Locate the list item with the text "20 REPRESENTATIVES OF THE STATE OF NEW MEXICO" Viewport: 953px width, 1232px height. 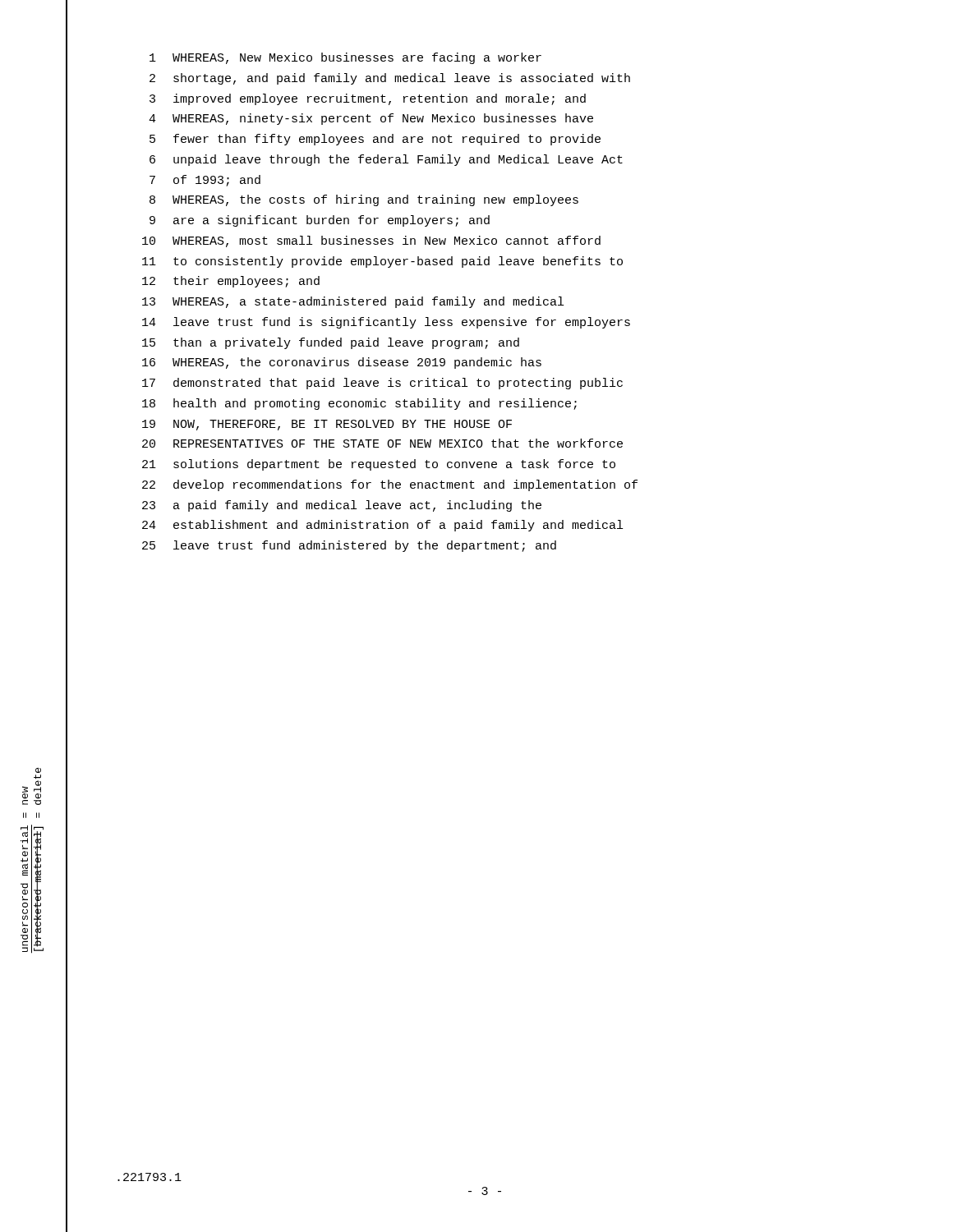pyautogui.click(x=485, y=446)
